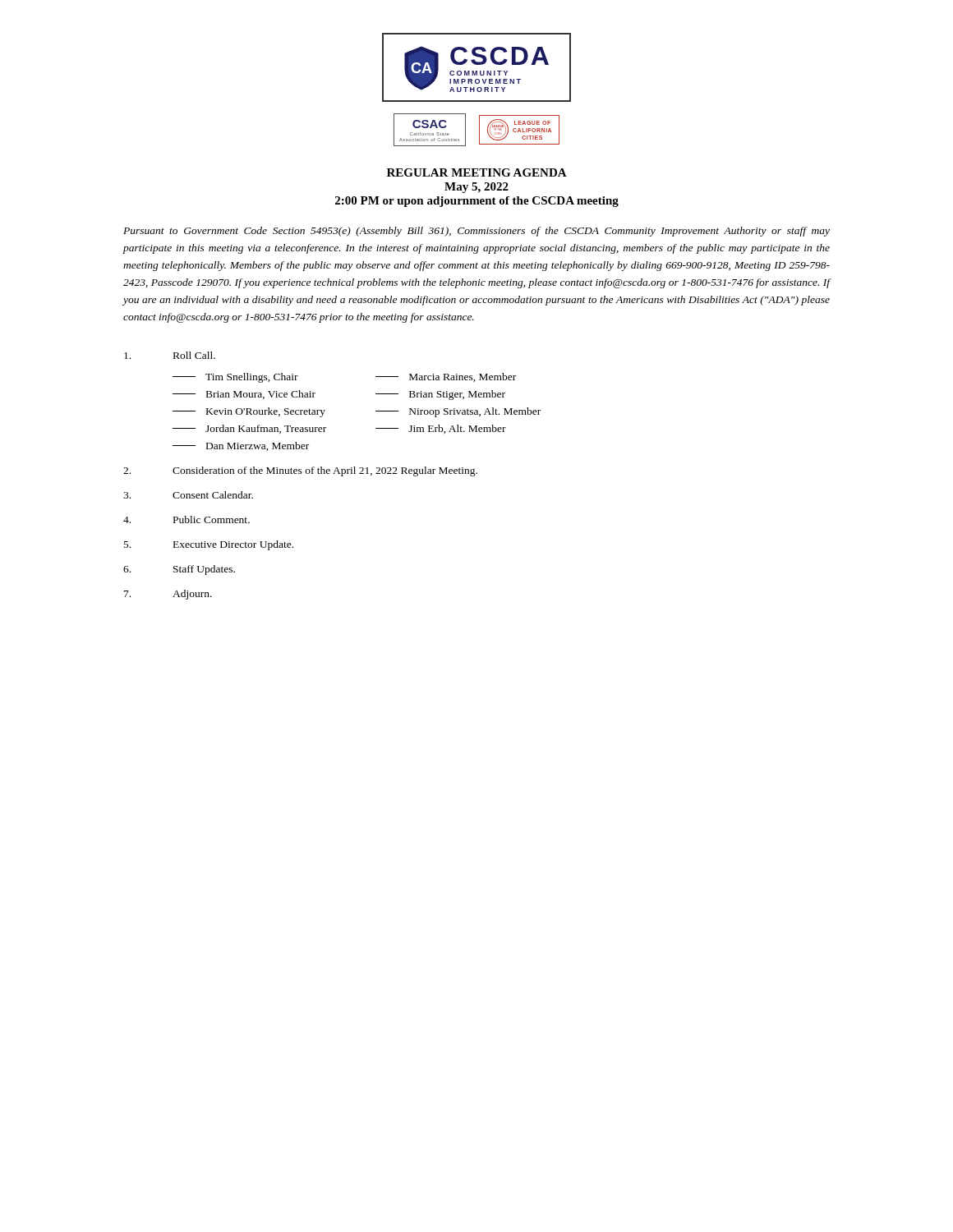Locate the passage starting "Roll Call. Tim Snellings, Chair Brian Moura, Vice"
The width and height of the screenshot is (953, 1232).
coord(476,401)
